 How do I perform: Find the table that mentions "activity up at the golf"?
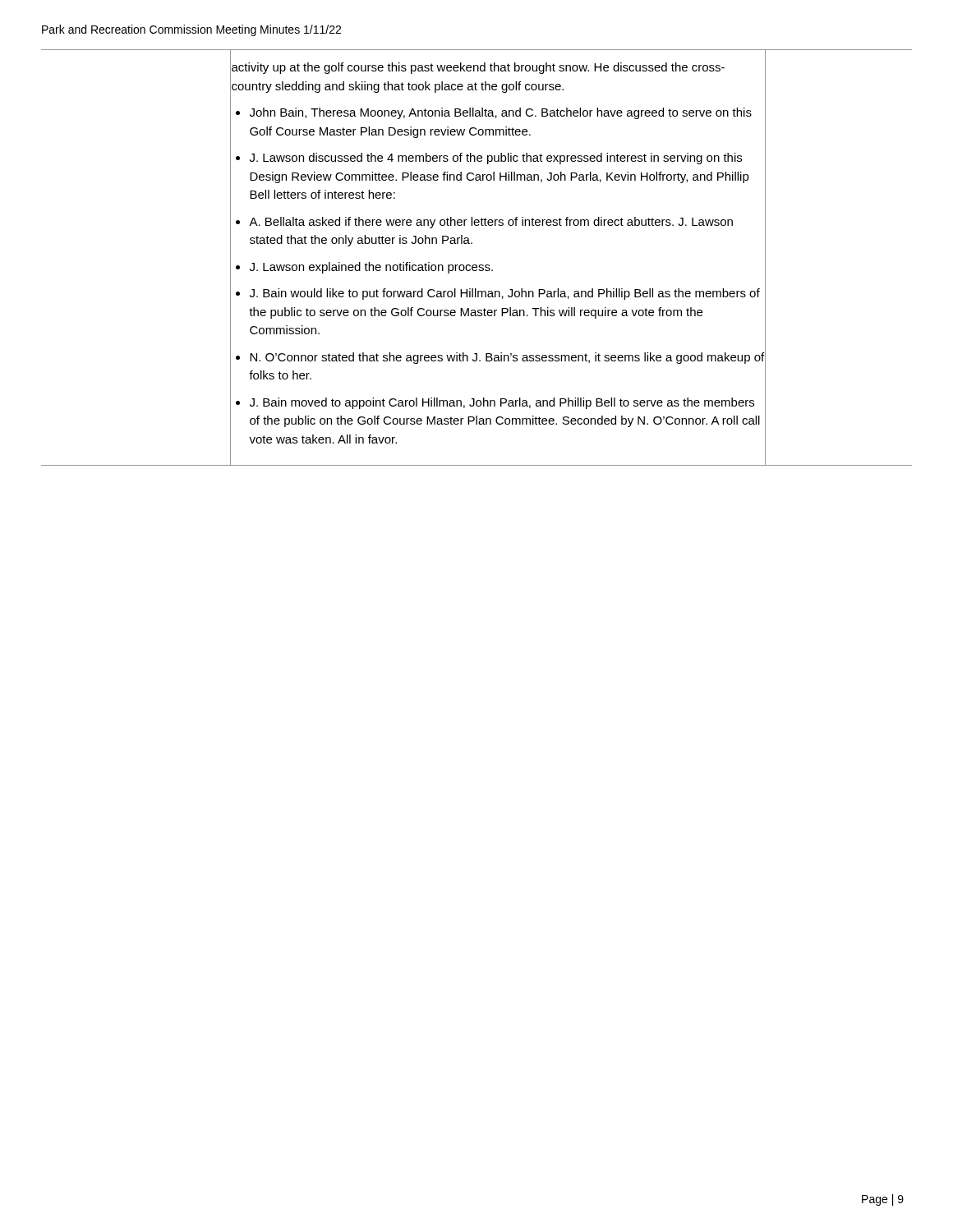pyautogui.click(x=476, y=257)
